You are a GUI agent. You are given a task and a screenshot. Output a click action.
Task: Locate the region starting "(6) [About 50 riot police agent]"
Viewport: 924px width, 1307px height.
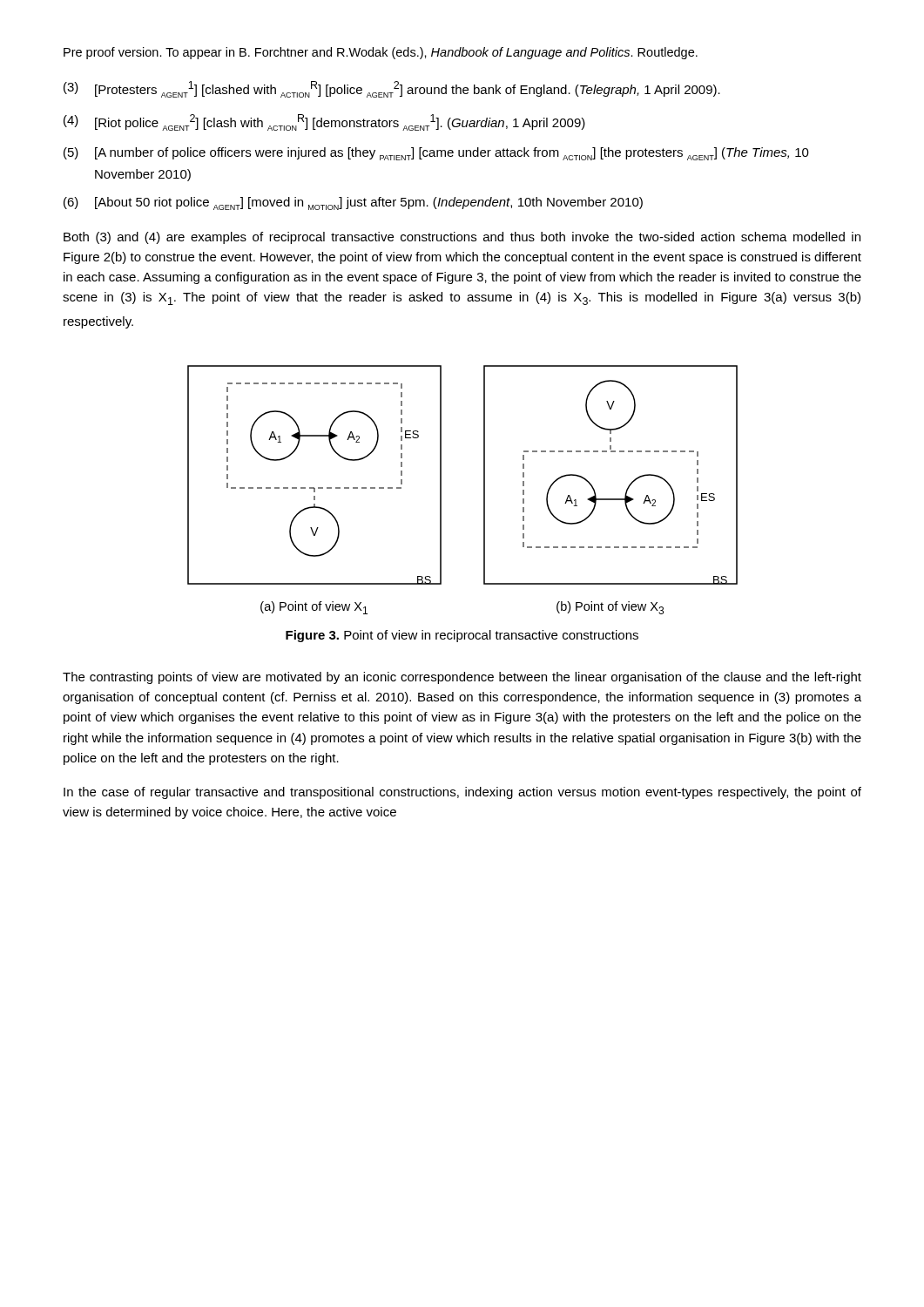[462, 203]
